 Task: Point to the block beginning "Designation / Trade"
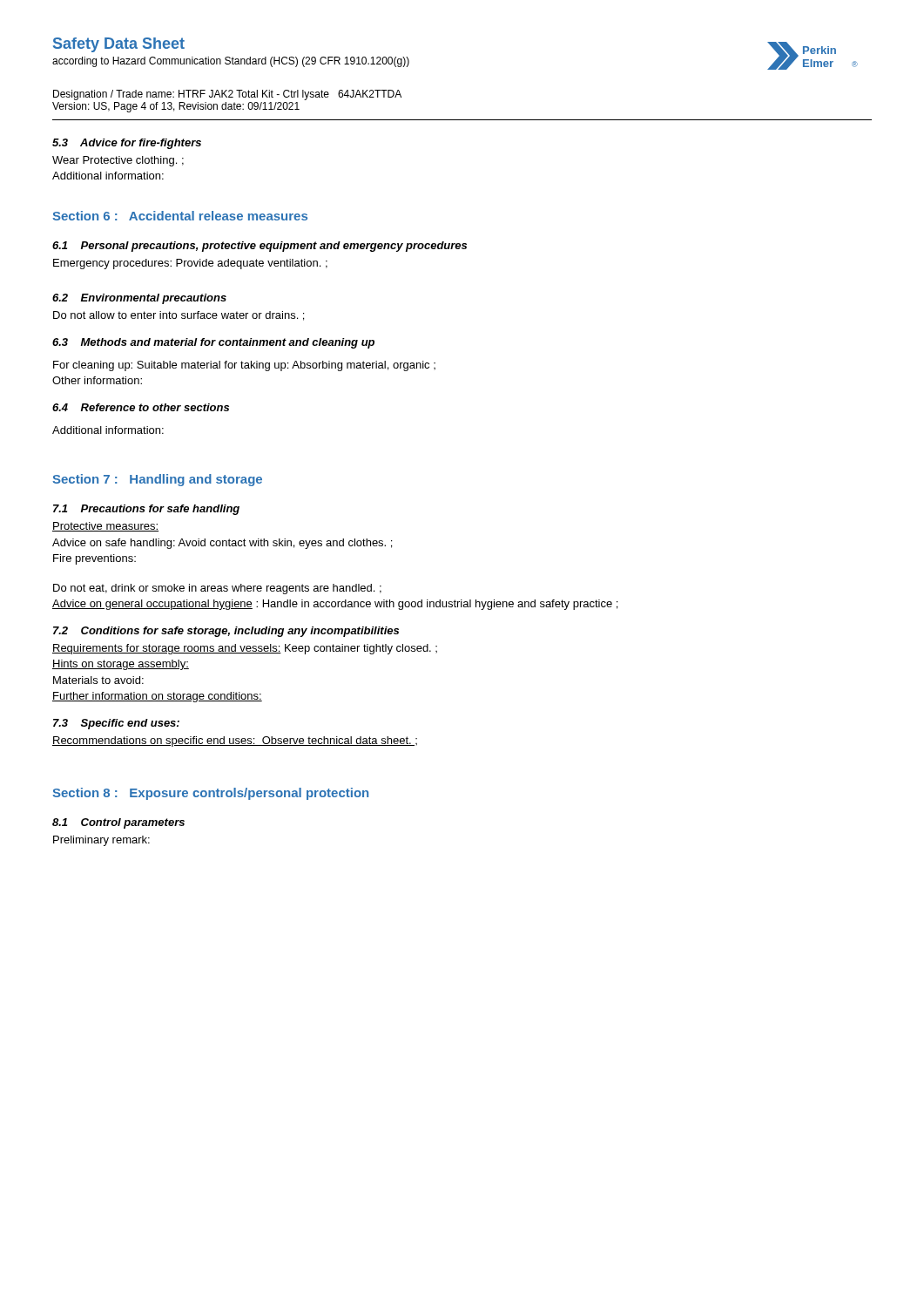click(227, 100)
